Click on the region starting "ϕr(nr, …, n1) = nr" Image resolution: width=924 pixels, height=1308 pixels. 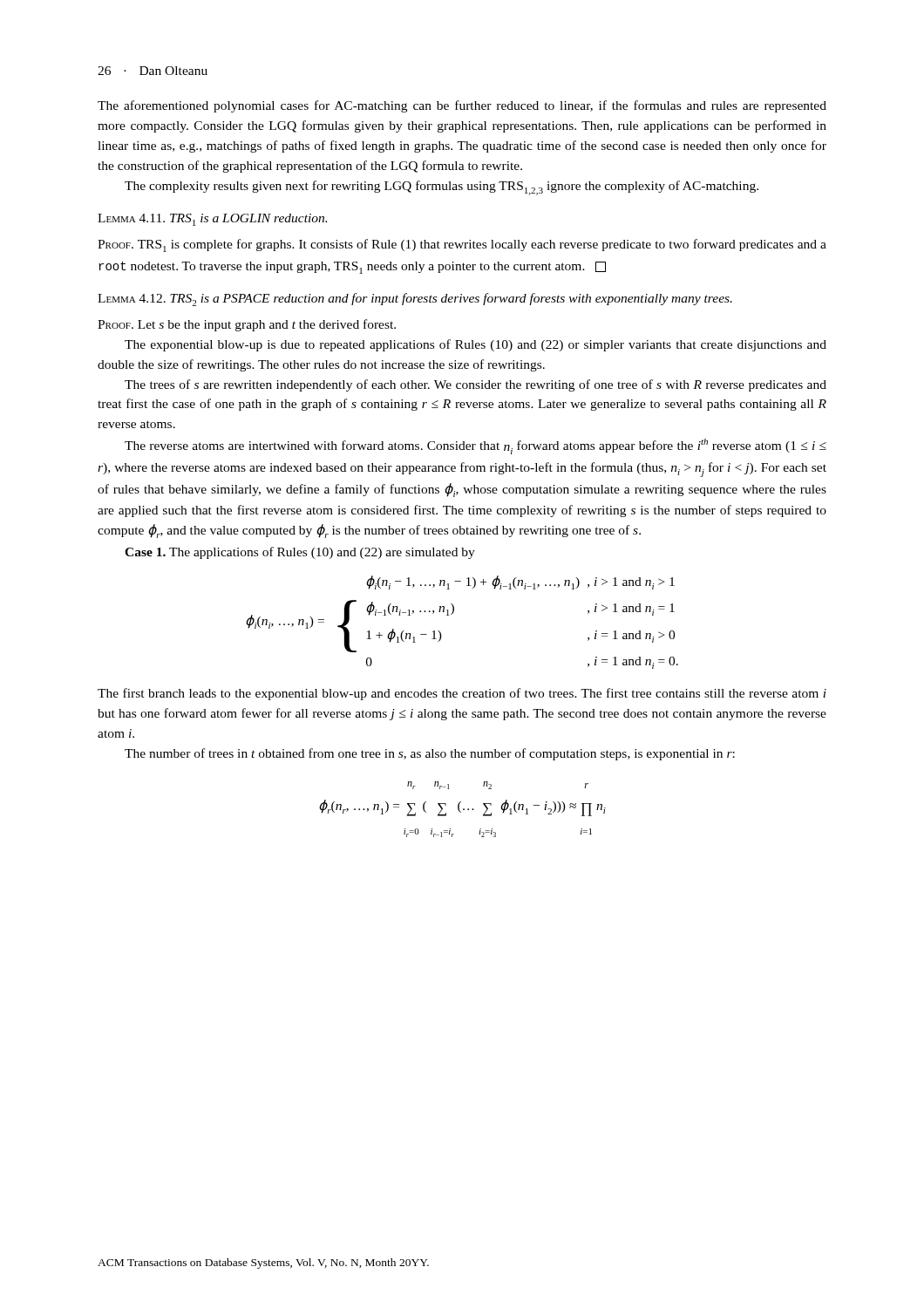tap(462, 807)
